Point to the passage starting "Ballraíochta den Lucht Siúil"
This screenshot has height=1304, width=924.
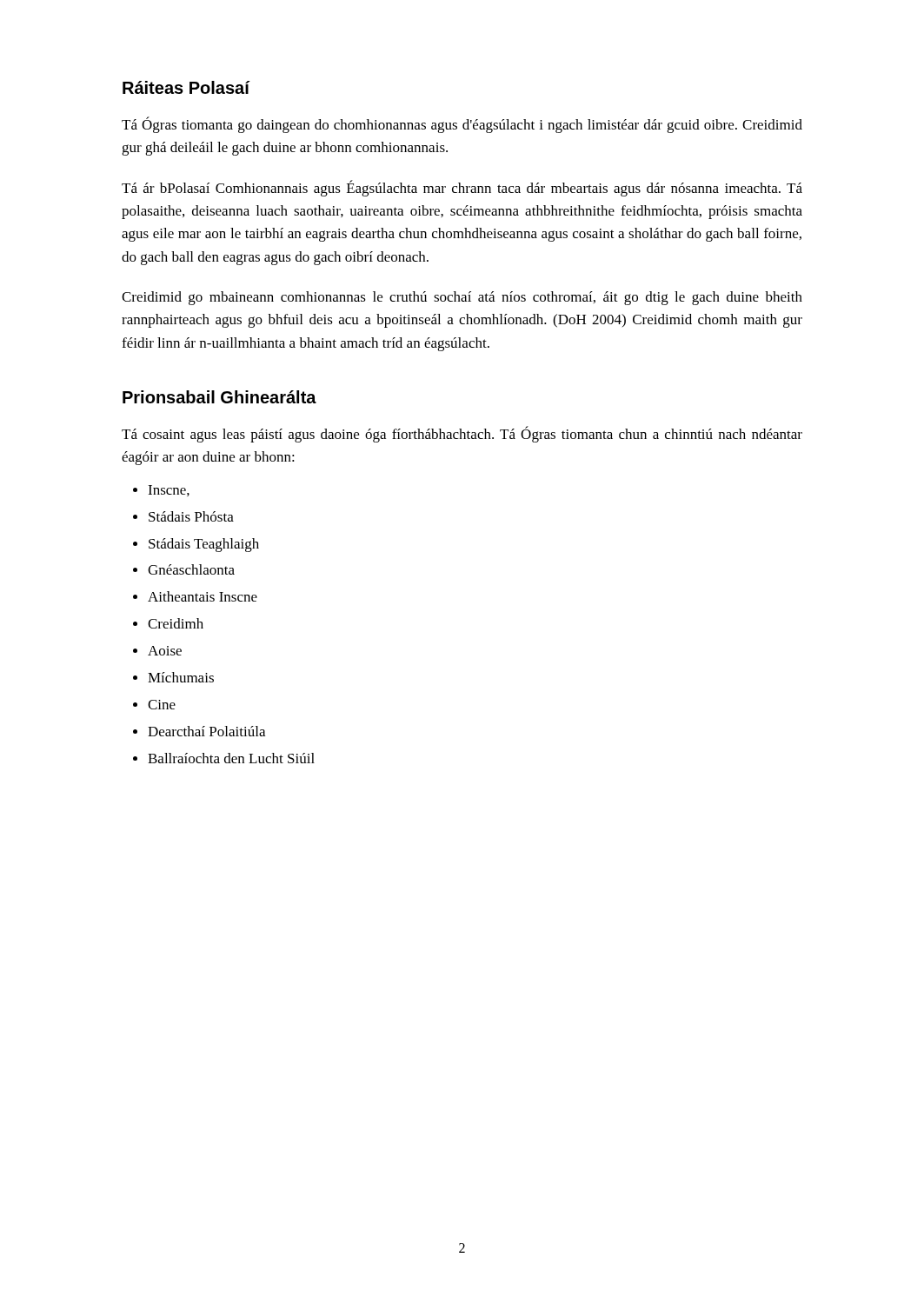[x=231, y=758]
